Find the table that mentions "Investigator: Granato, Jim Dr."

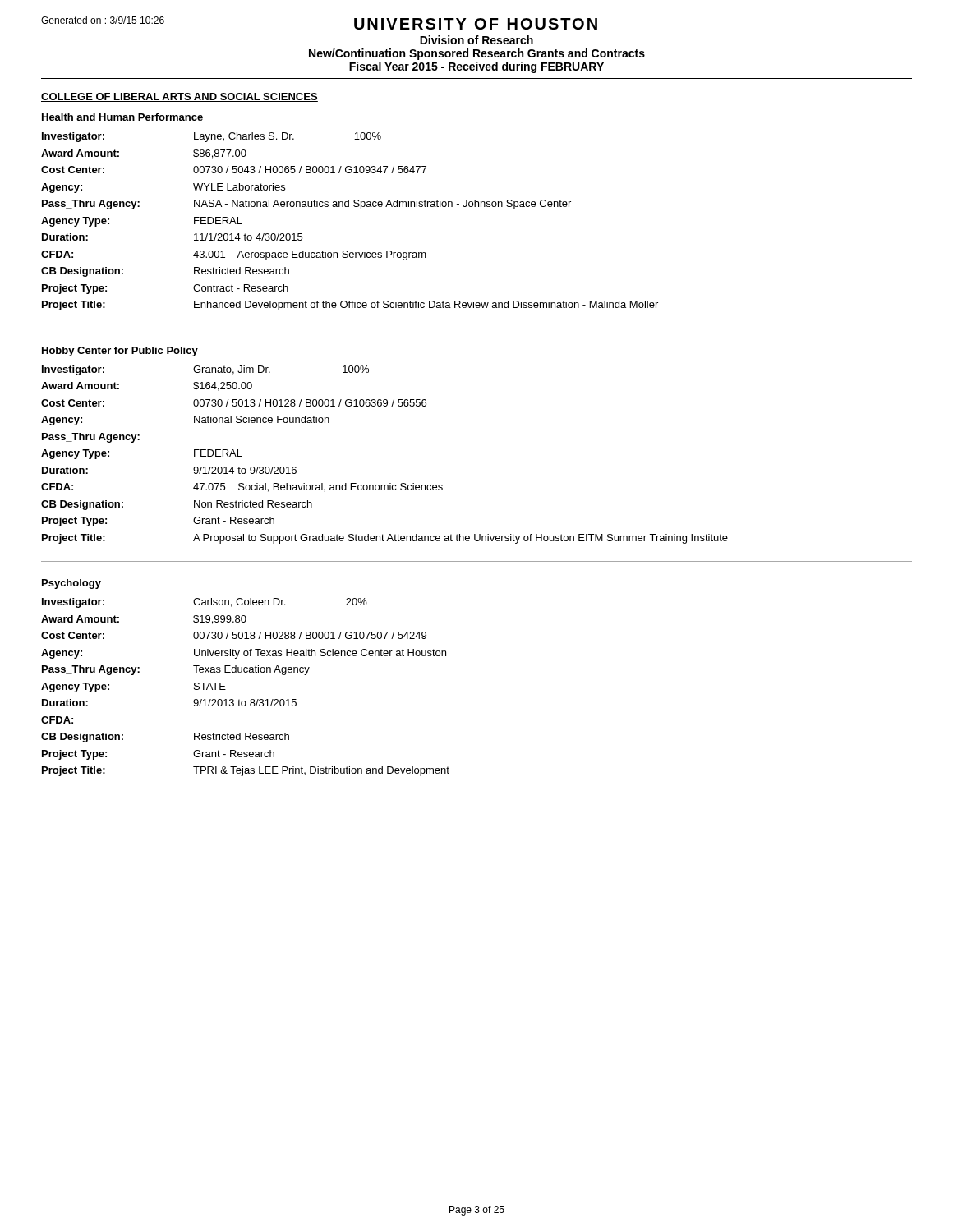pyautogui.click(x=476, y=456)
